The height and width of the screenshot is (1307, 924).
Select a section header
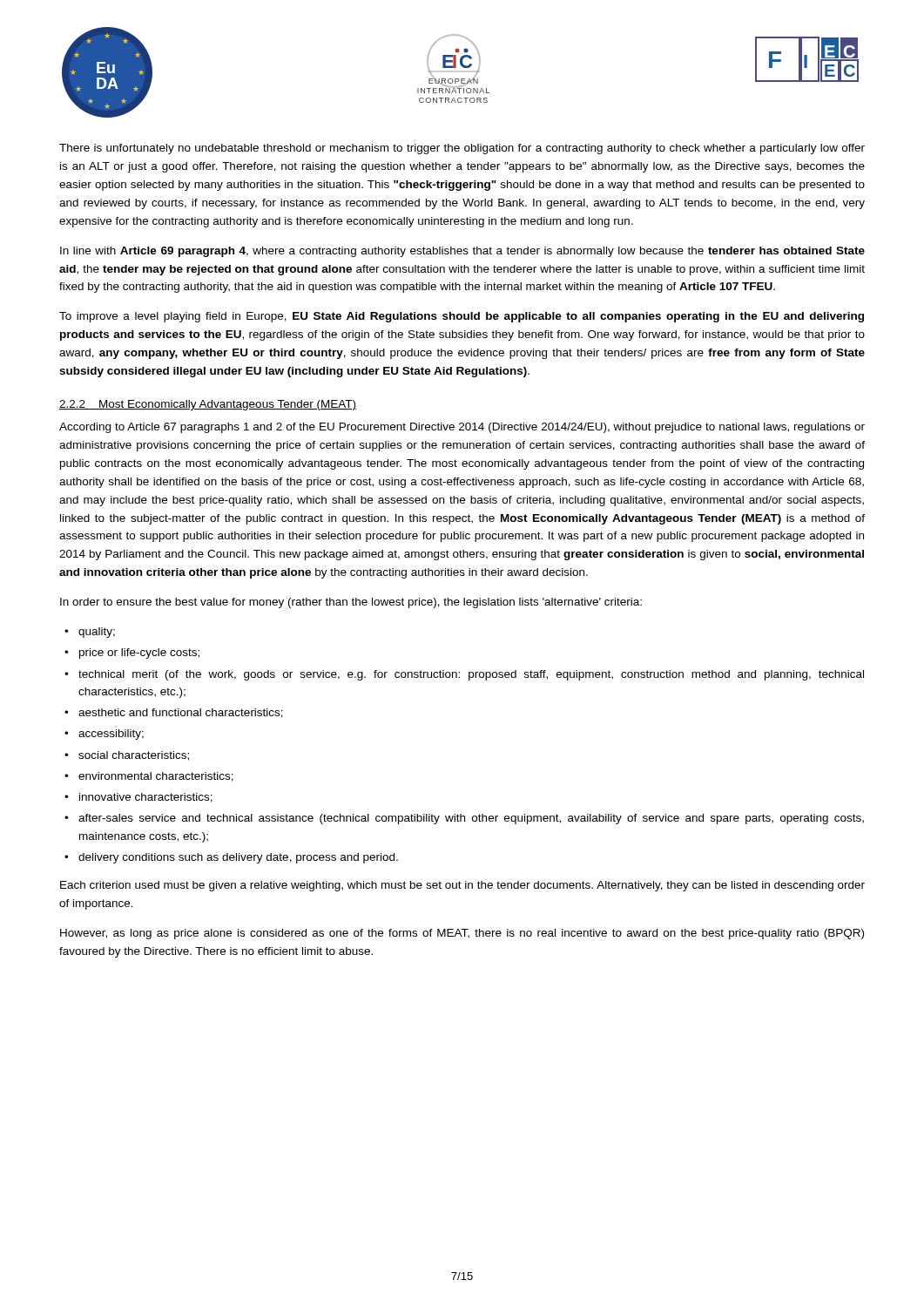208,404
